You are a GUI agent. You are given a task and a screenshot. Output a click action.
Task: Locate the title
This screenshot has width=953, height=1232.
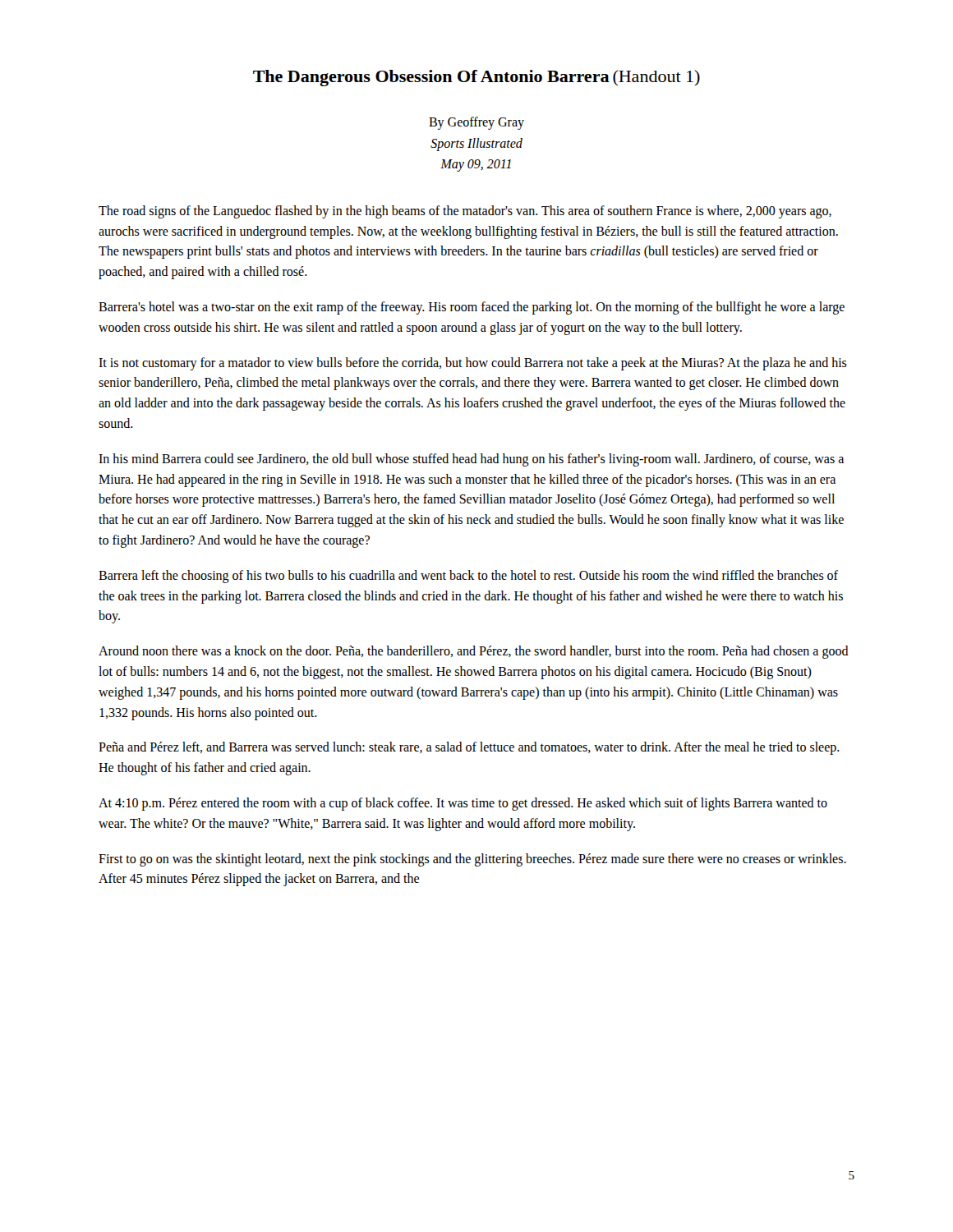coord(476,76)
